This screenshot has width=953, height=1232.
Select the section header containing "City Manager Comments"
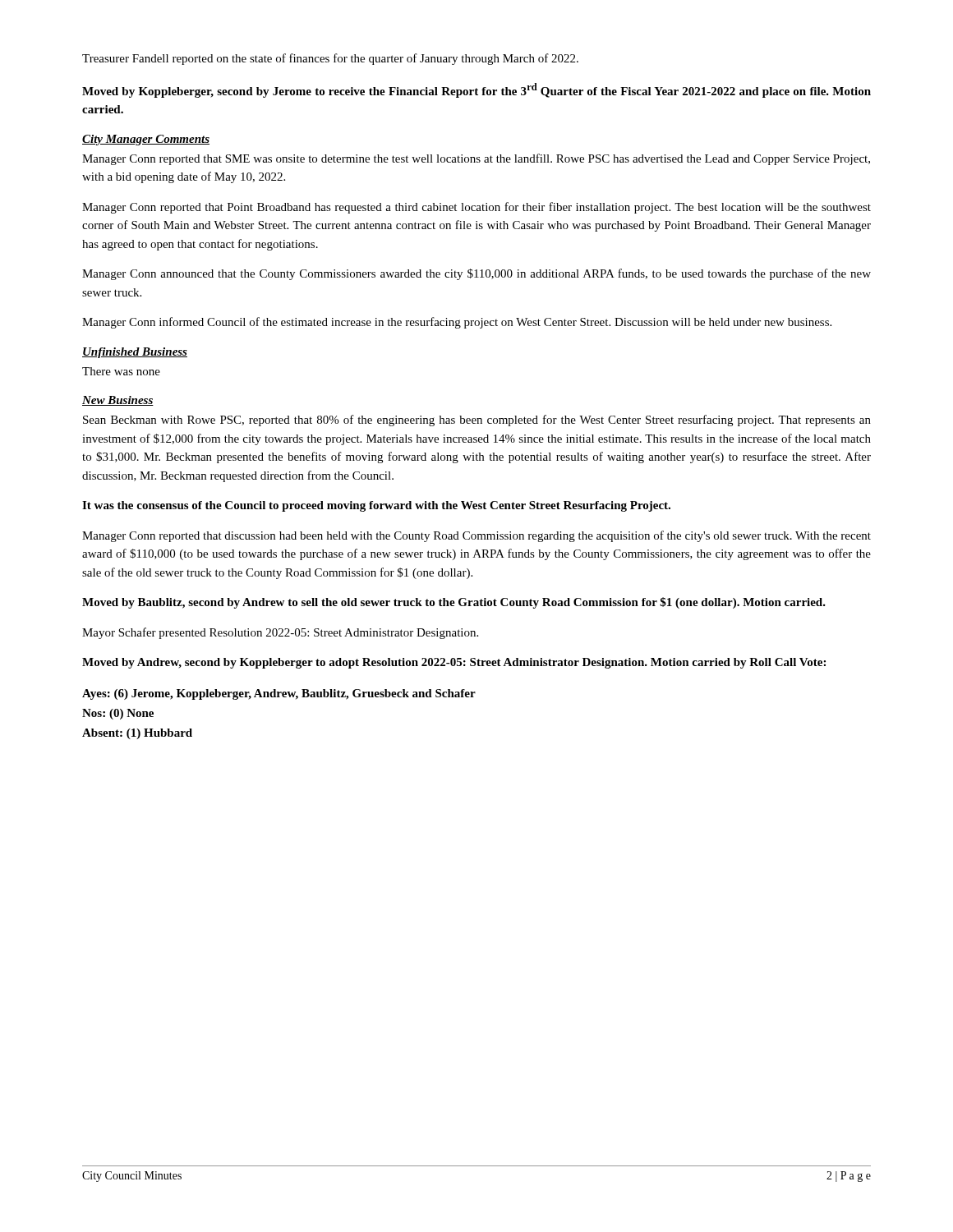click(146, 138)
